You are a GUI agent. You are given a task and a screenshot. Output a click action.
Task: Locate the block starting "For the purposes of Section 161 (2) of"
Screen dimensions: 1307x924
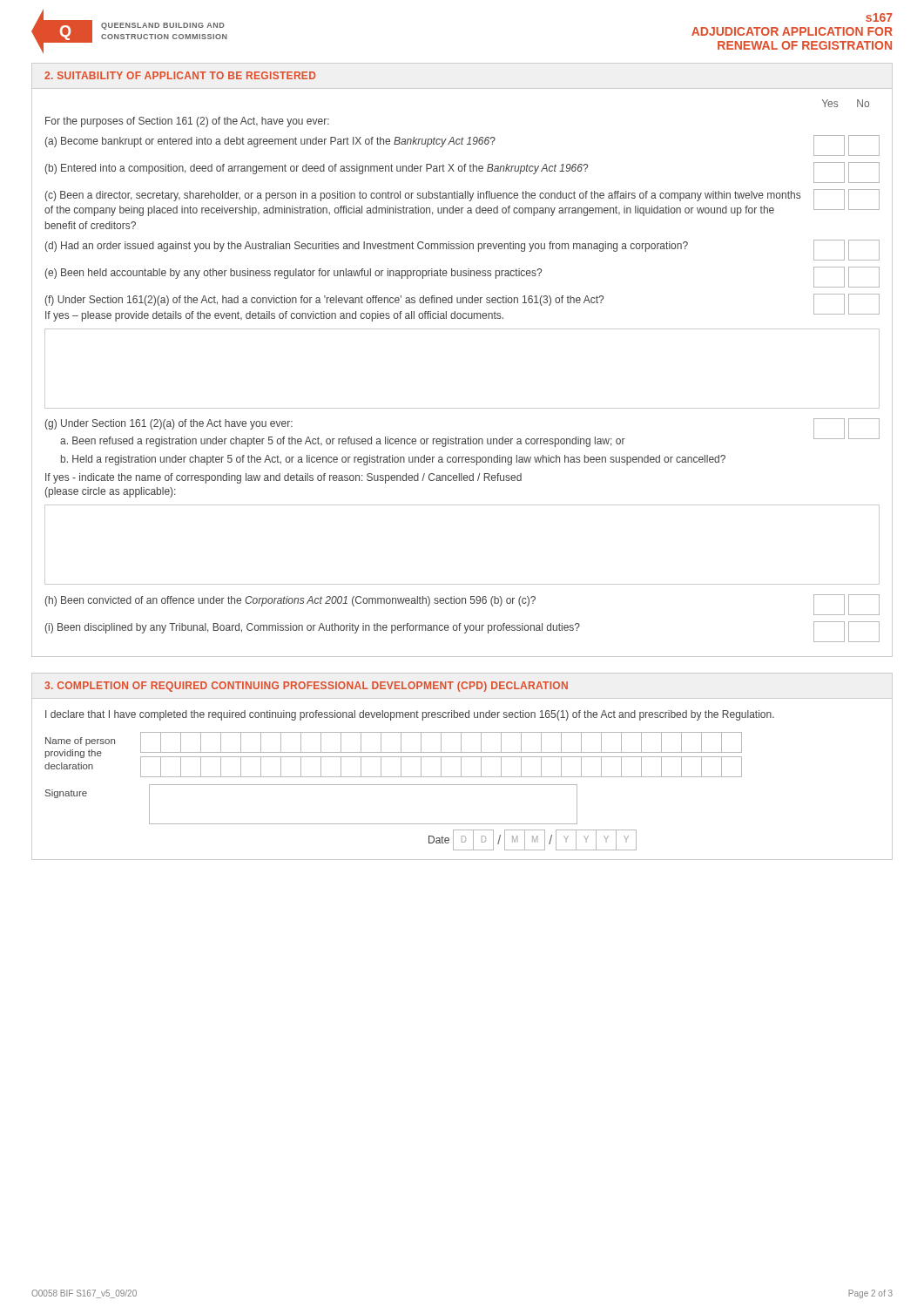(x=187, y=121)
